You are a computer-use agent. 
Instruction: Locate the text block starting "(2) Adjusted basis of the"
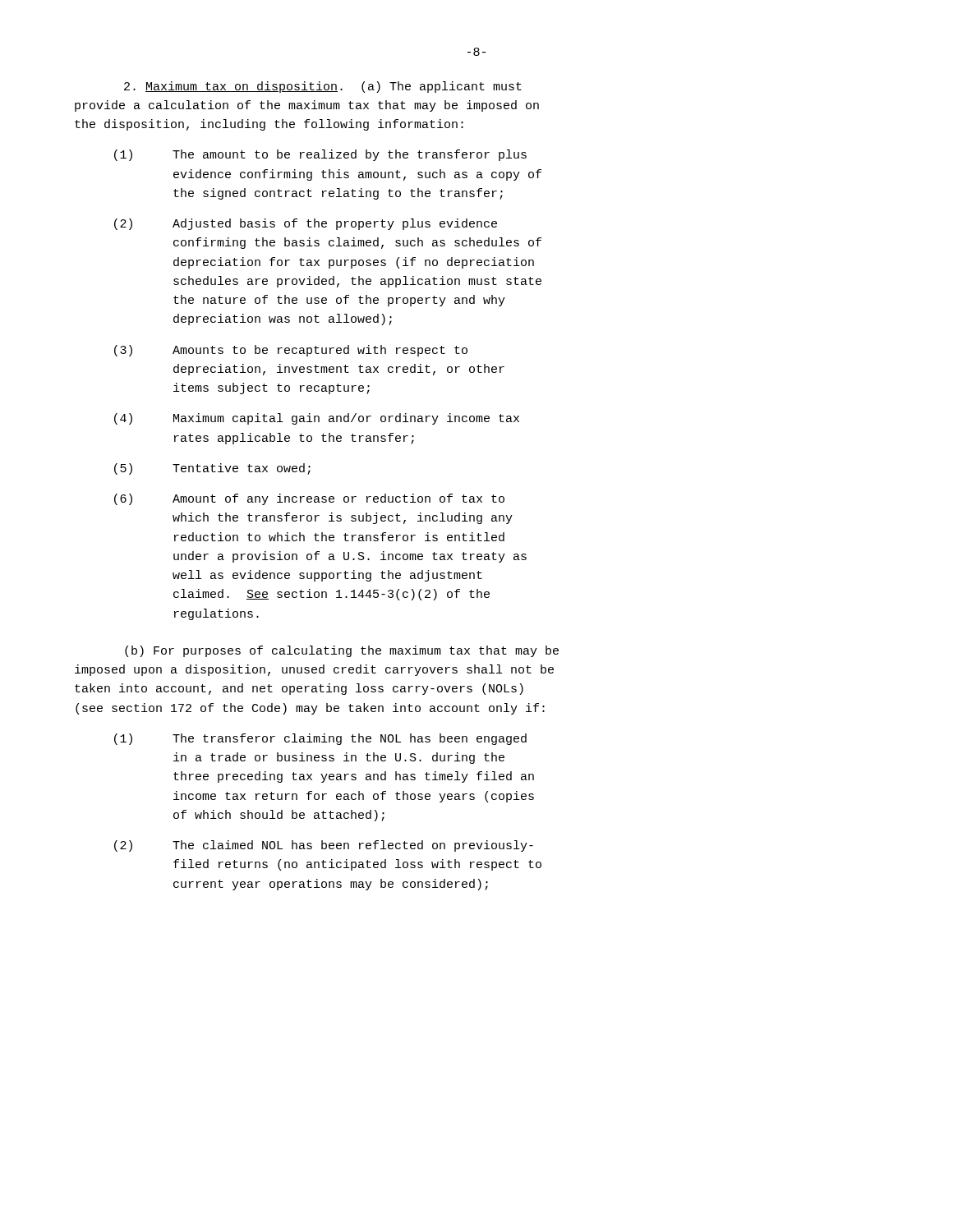click(476, 273)
